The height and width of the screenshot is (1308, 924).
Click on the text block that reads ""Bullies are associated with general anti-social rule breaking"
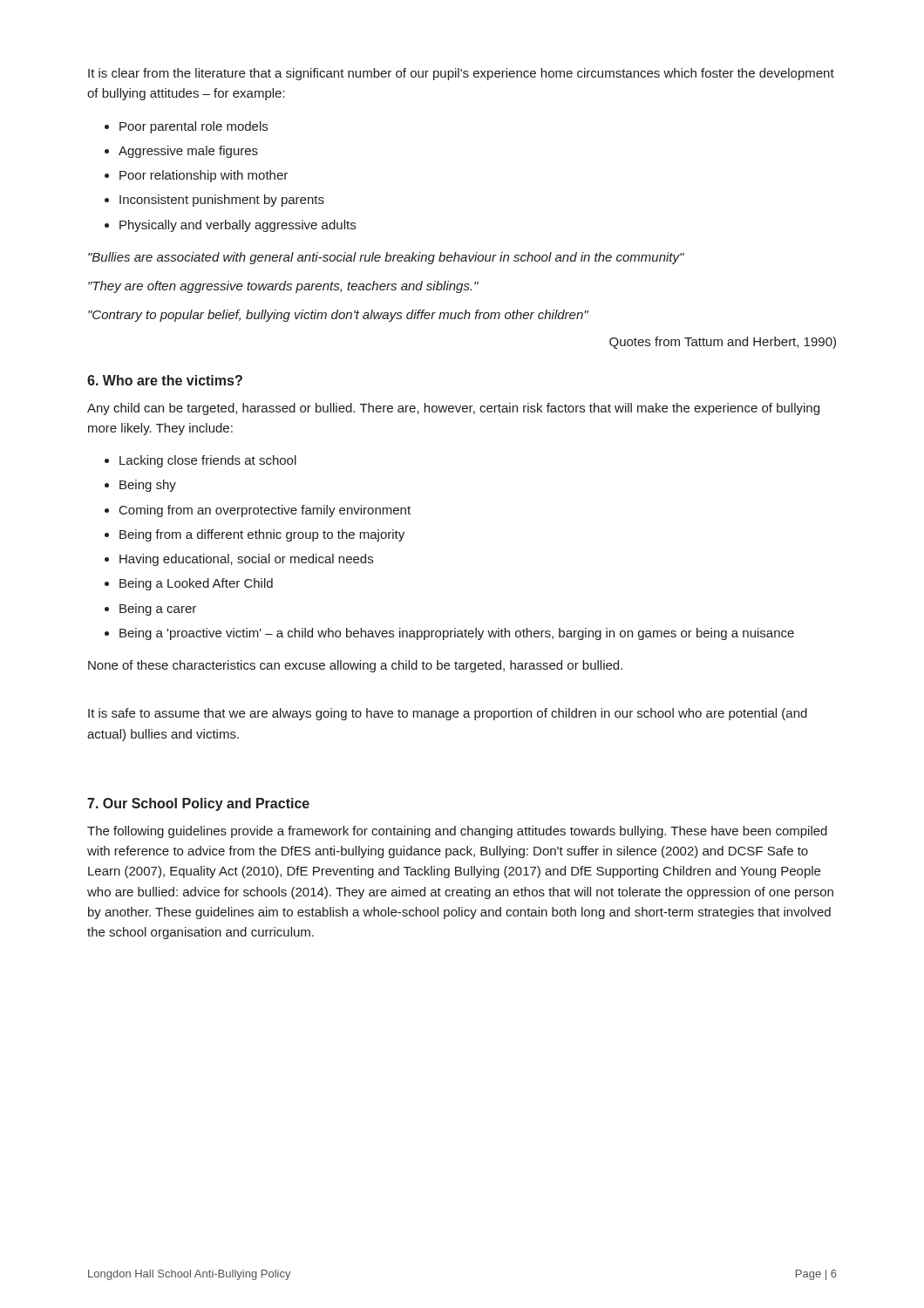pos(385,257)
